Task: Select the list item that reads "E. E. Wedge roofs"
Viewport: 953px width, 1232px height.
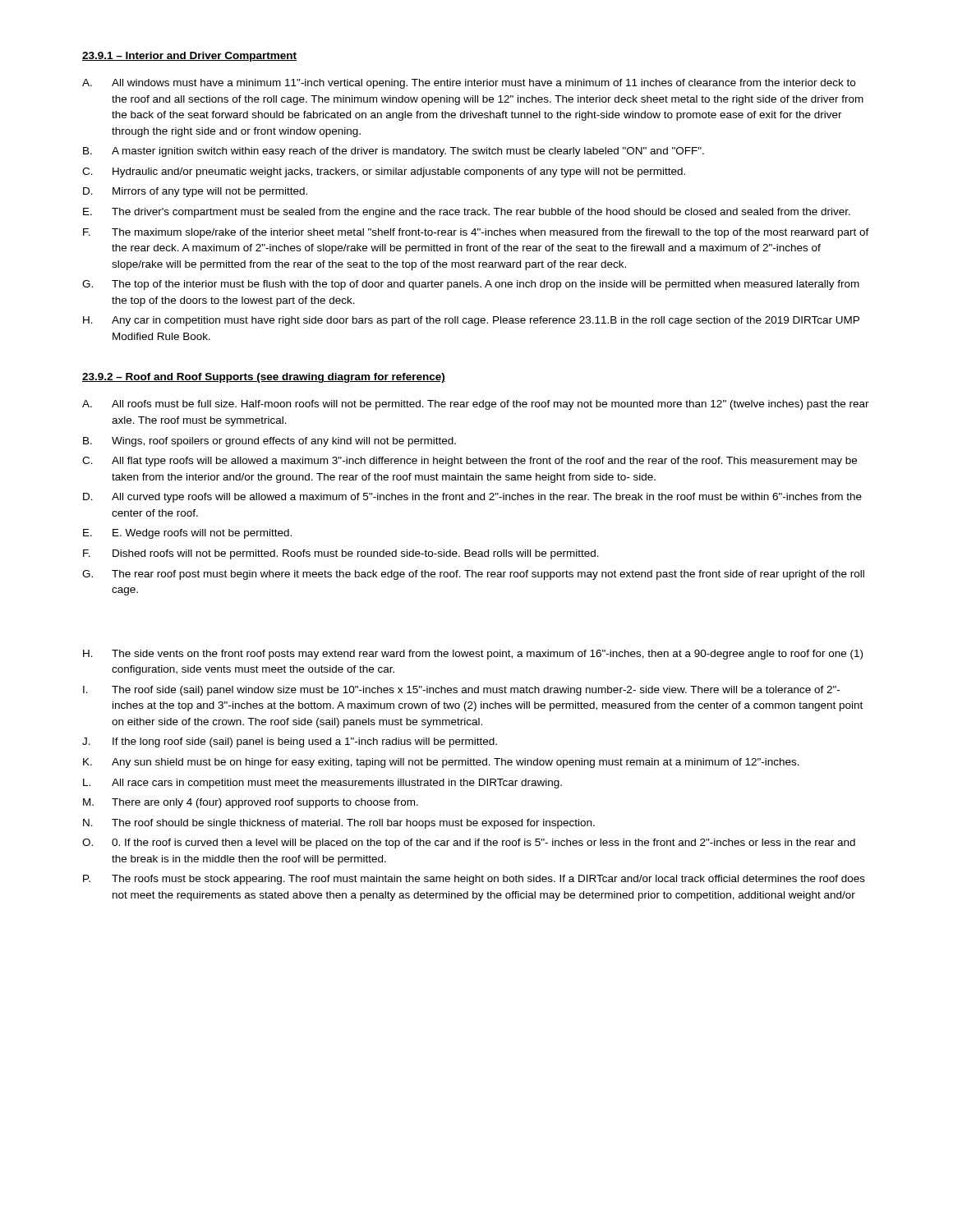Action: pos(187,534)
